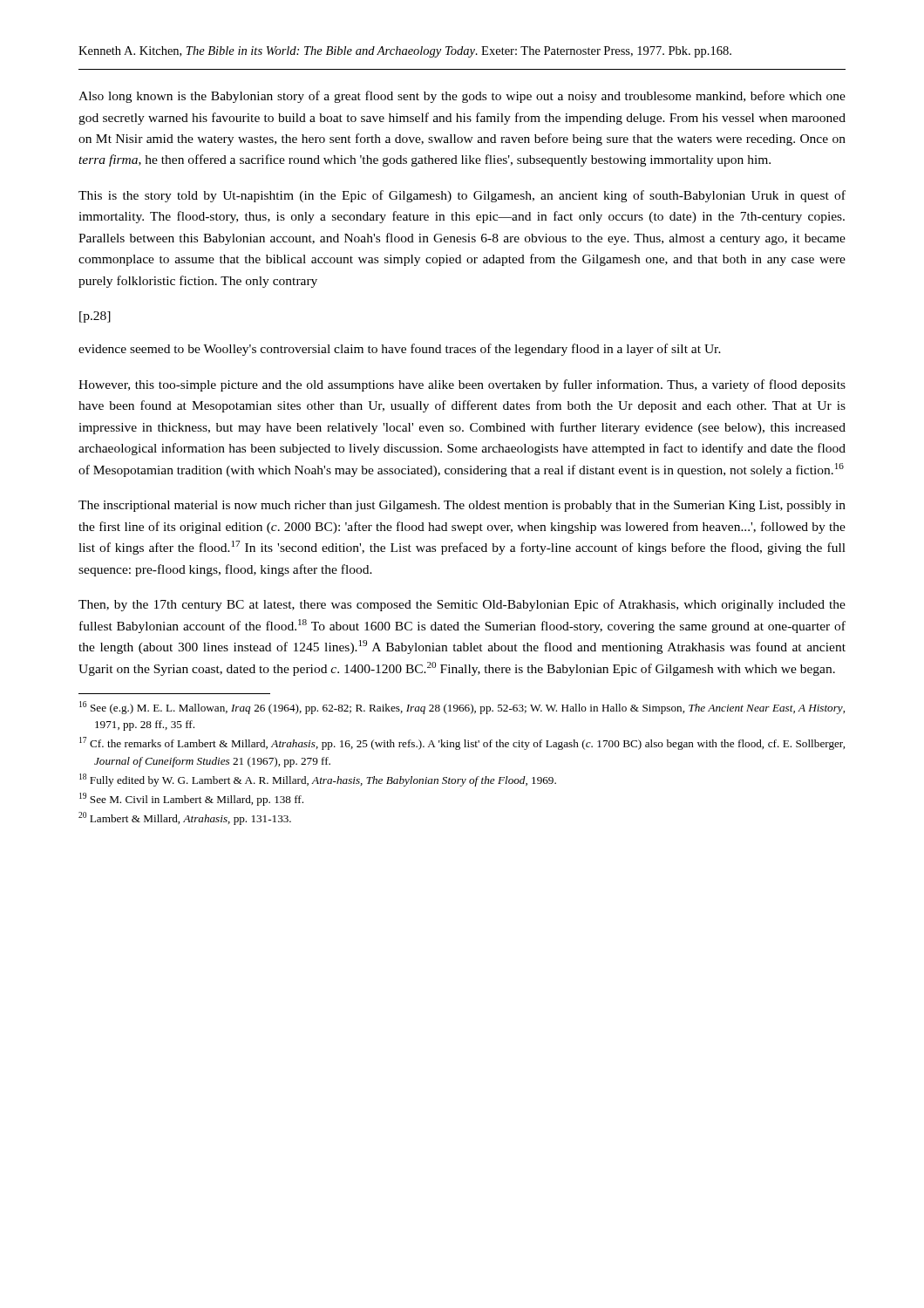Locate the block of text that opens with "20 Lambert & Millard, Atrahasis,"

pos(185,818)
